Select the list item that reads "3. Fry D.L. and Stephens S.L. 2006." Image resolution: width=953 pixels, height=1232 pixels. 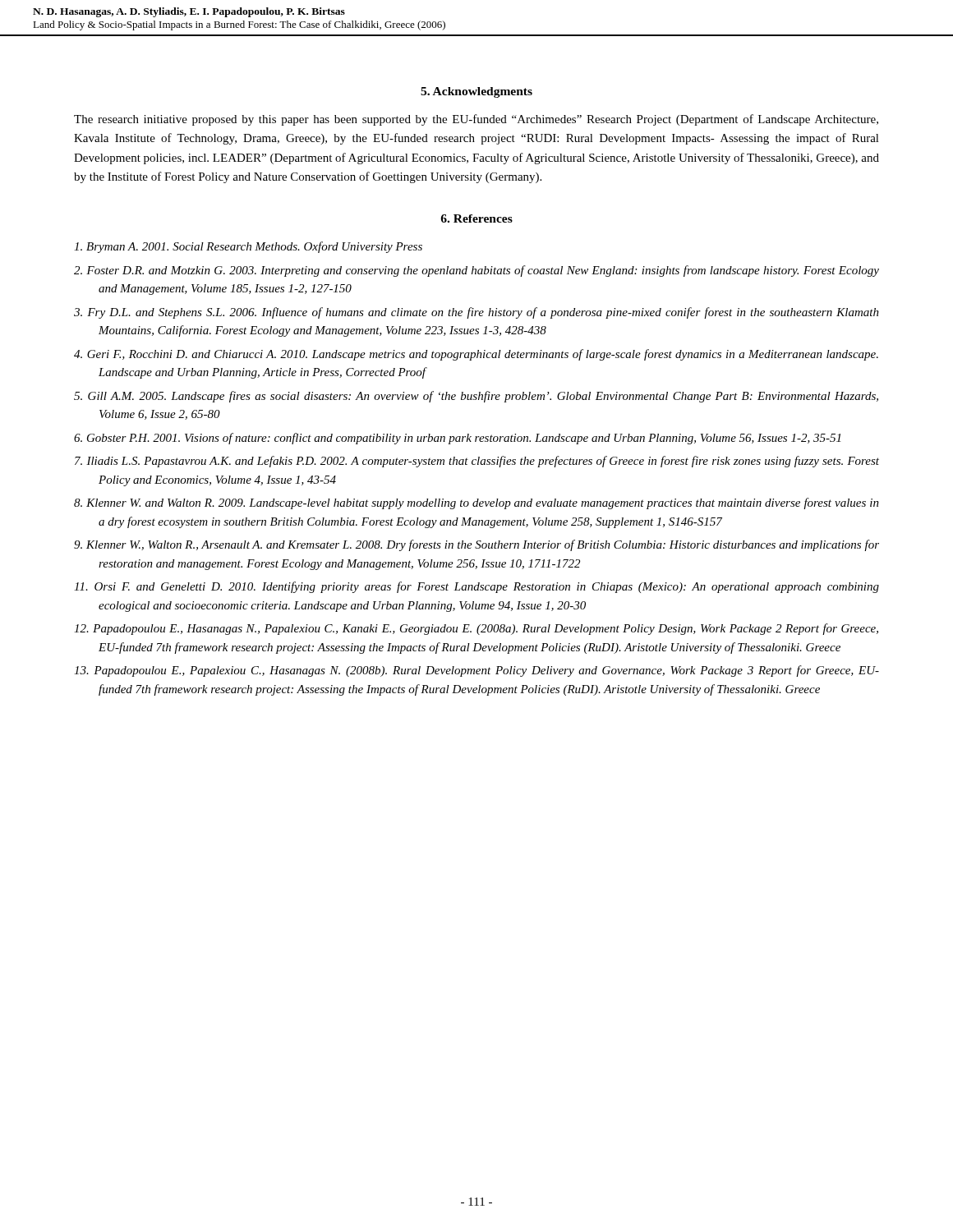click(476, 321)
